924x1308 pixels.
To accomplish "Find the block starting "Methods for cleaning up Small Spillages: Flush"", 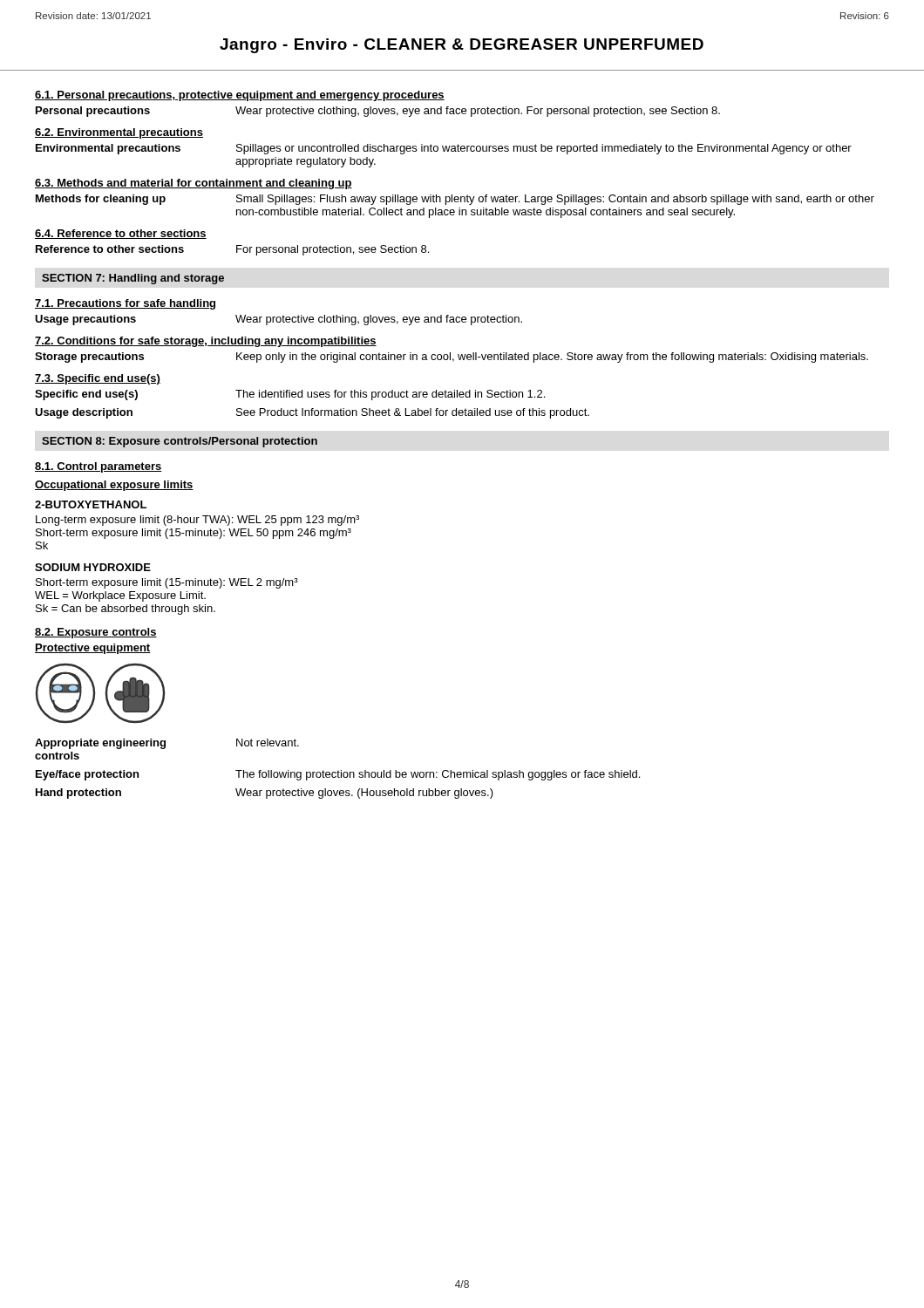I will [462, 205].
